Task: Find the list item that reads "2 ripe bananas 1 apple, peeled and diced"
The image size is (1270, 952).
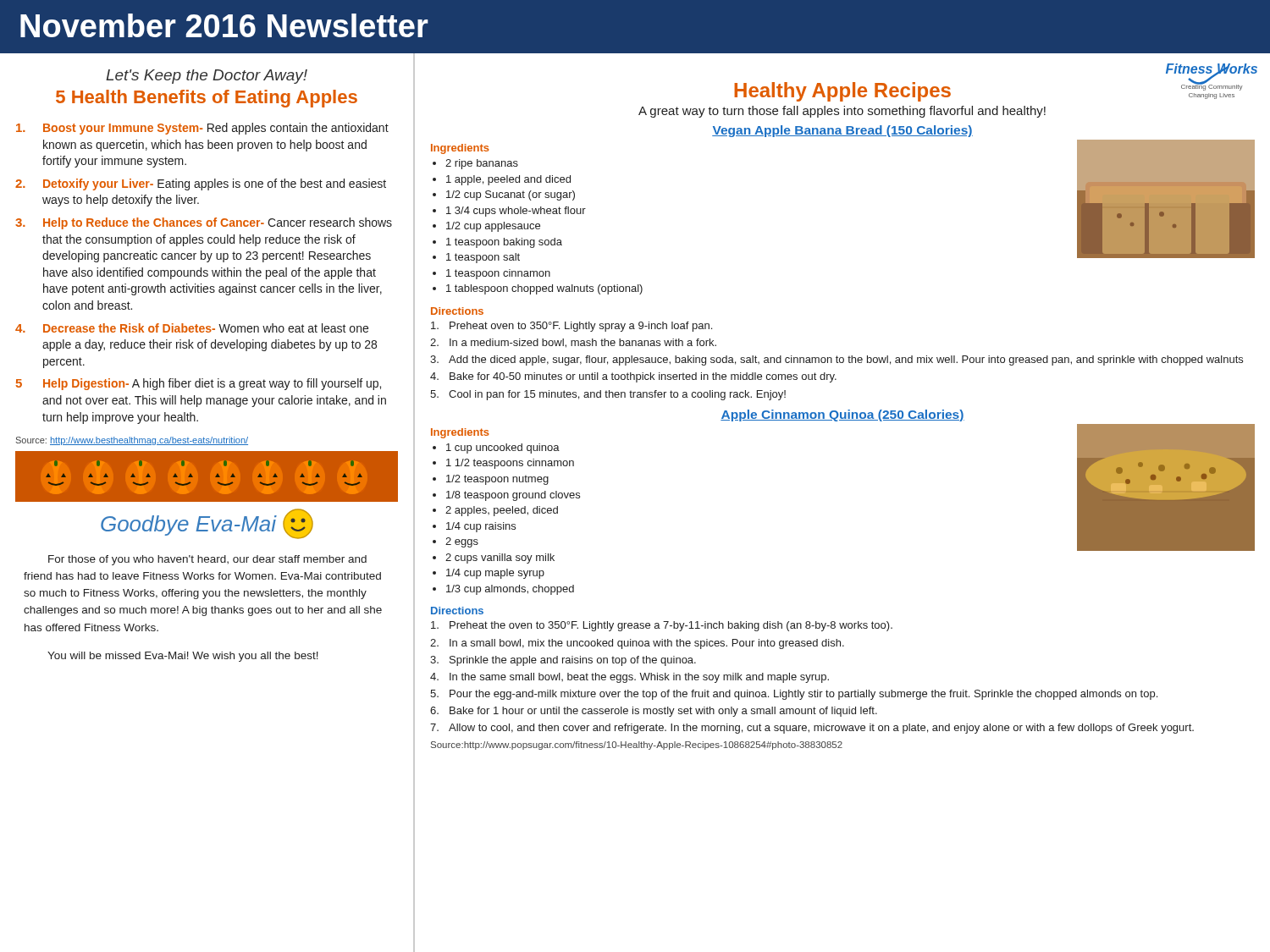Action: 482,164
